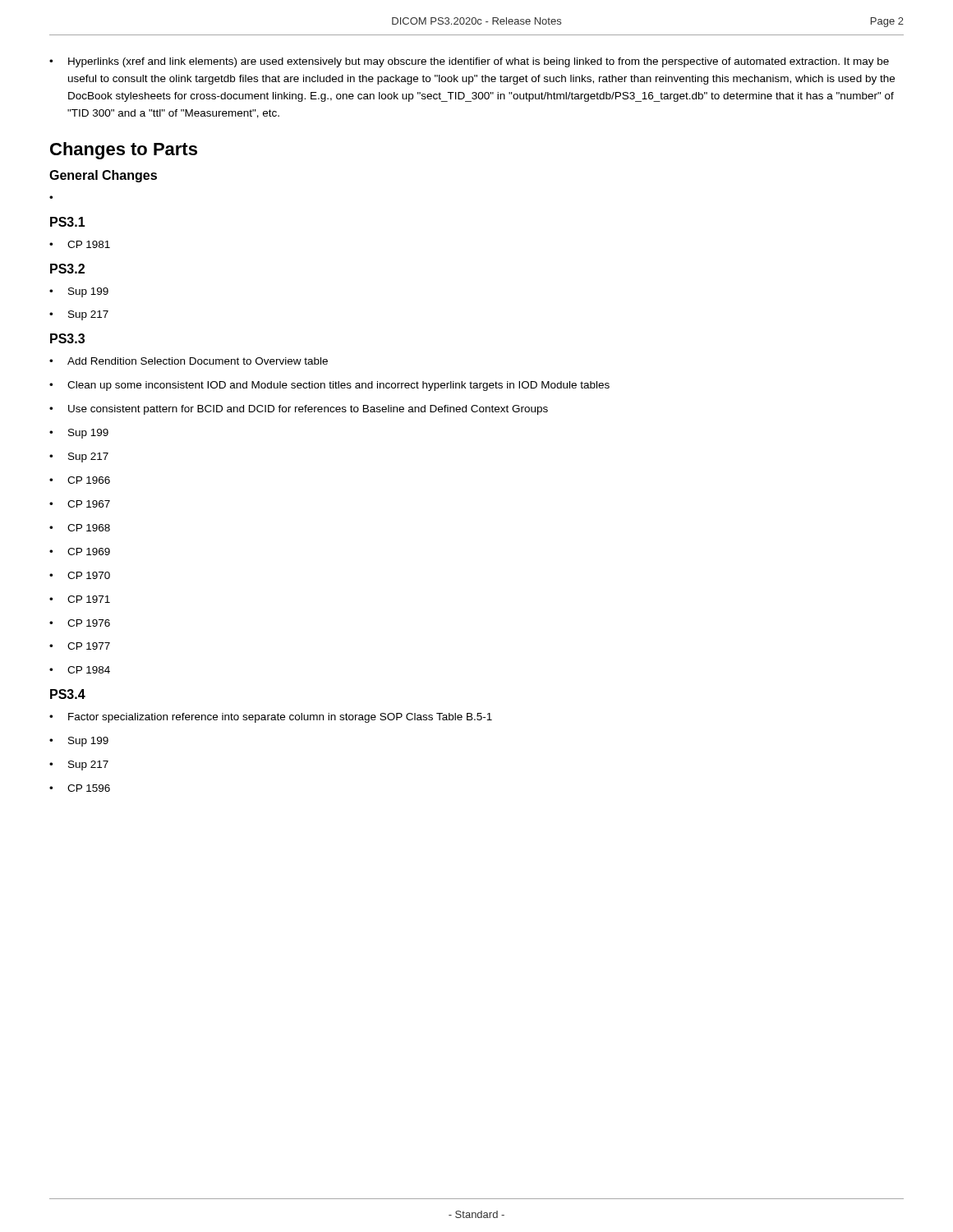Select the list item that says "• CP 1966"
This screenshot has height=1232, width=953.
click(x=80, y=481)
